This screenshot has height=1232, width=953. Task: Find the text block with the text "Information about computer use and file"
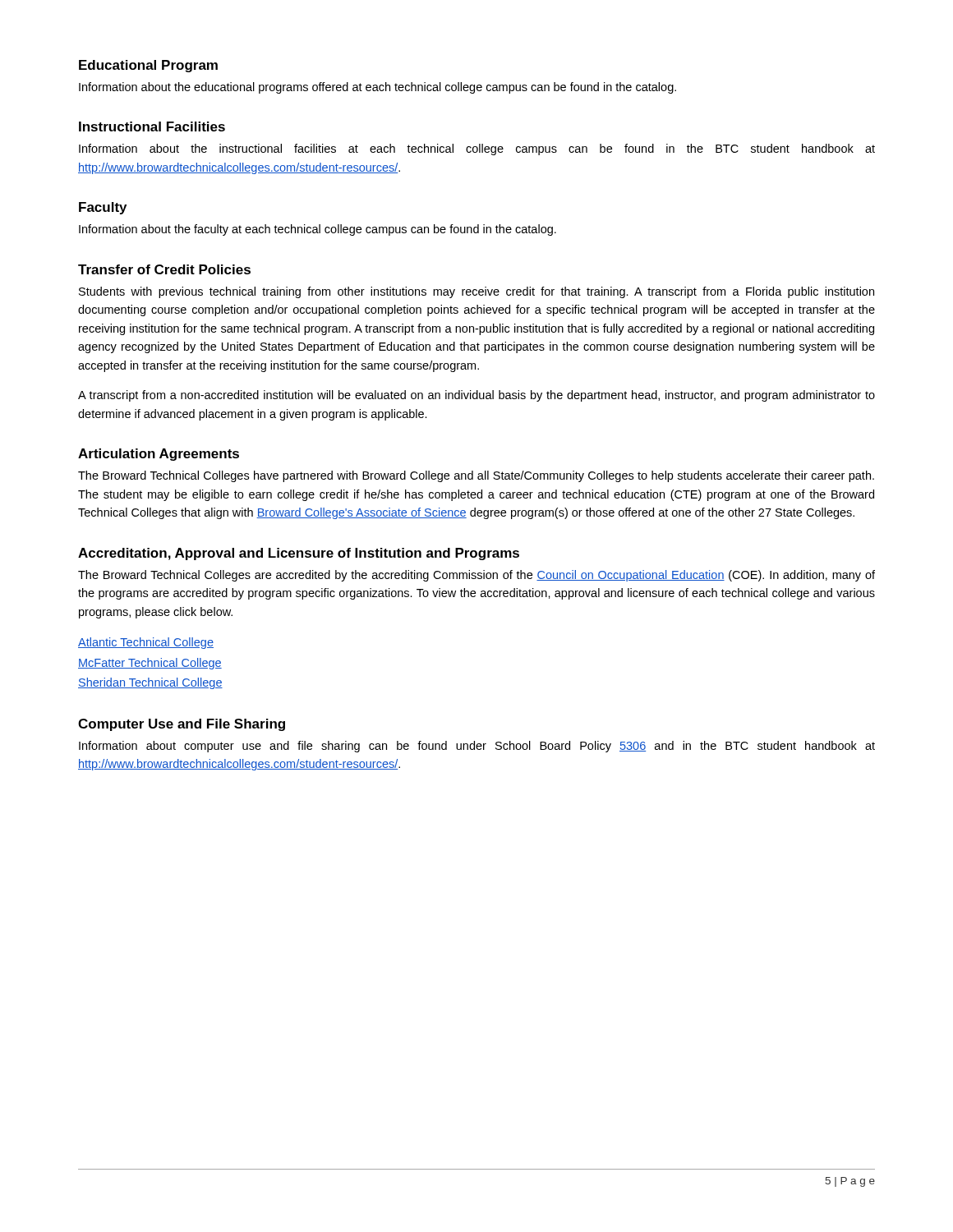[476, 755]
